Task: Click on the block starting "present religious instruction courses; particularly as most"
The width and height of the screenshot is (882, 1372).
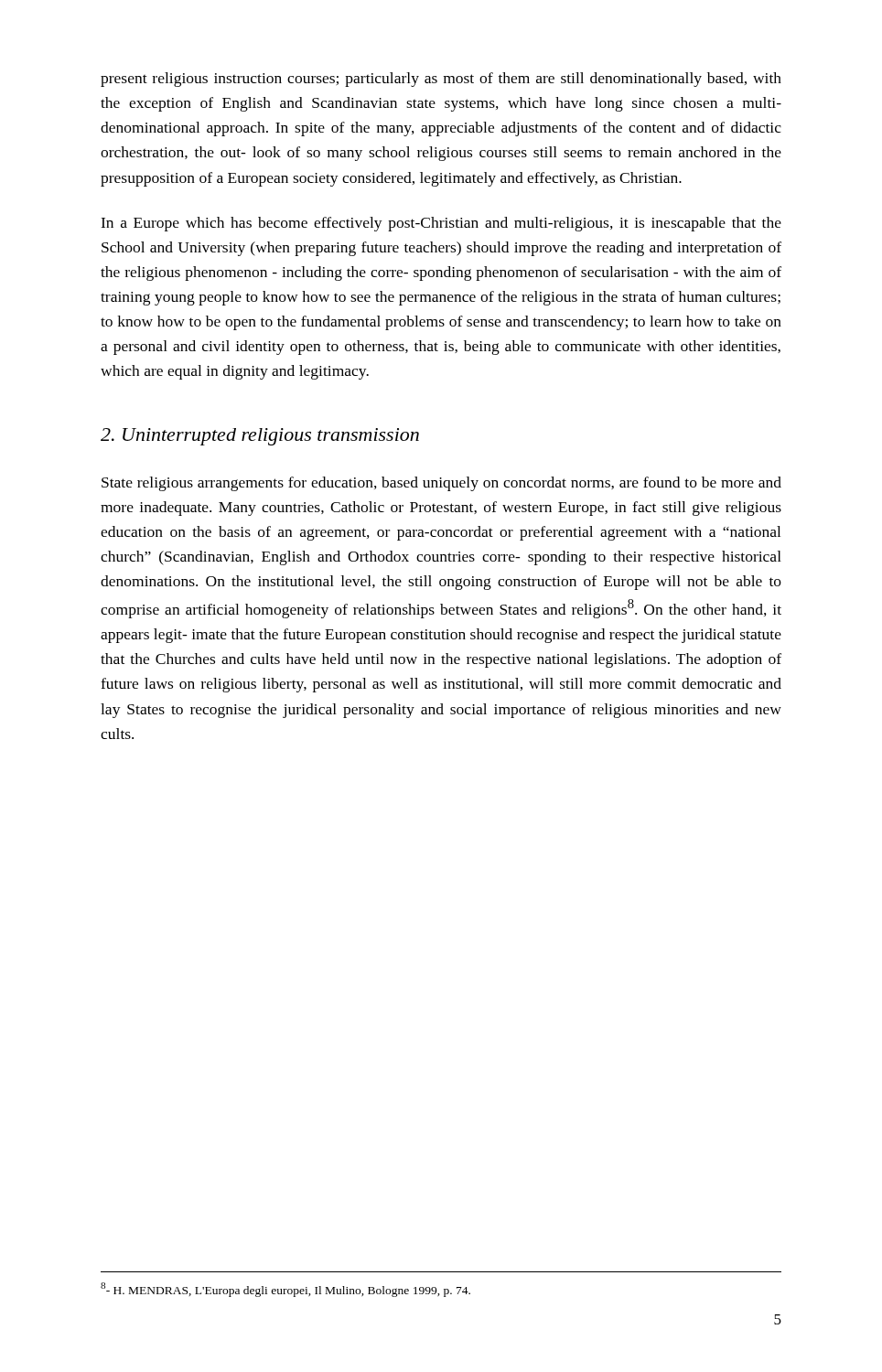Action: (441, 127)
